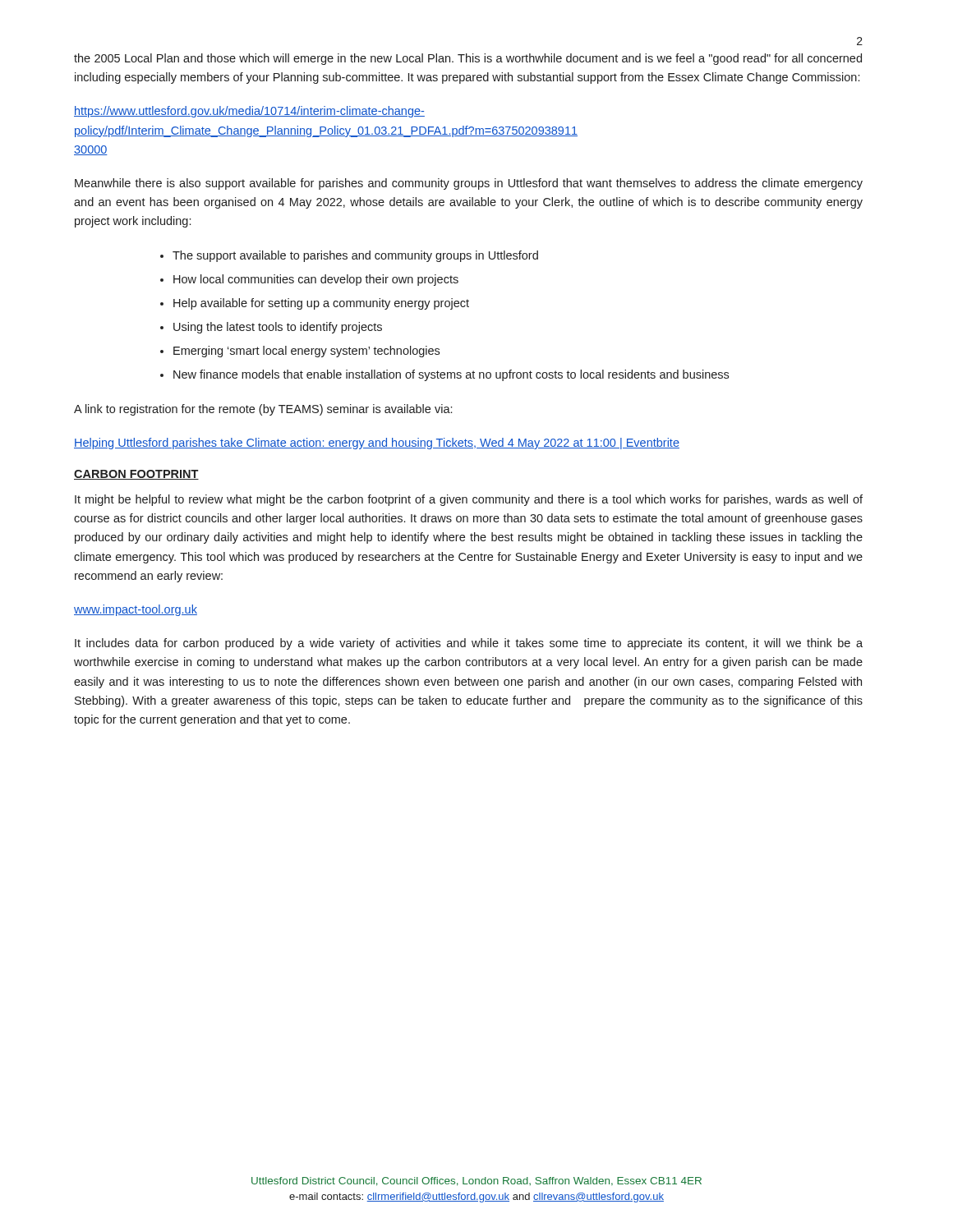Locate the list item with the text "How local communities"

pyautogui.click(x=316, y=279)
